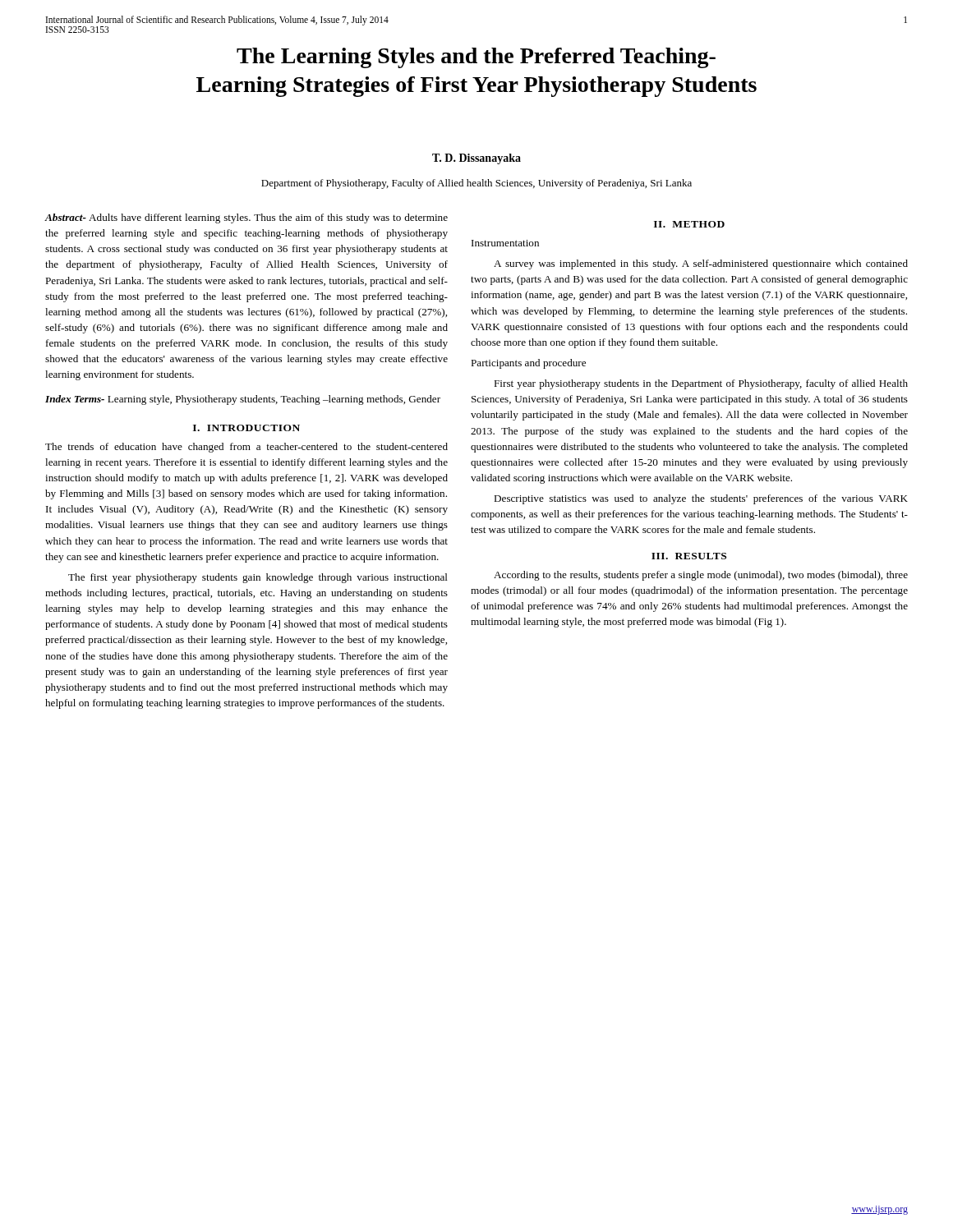The height and width of the screenshot is (1232, 953).
Task: Locate the region starting "III. Results"
Action: coord(689,555)
